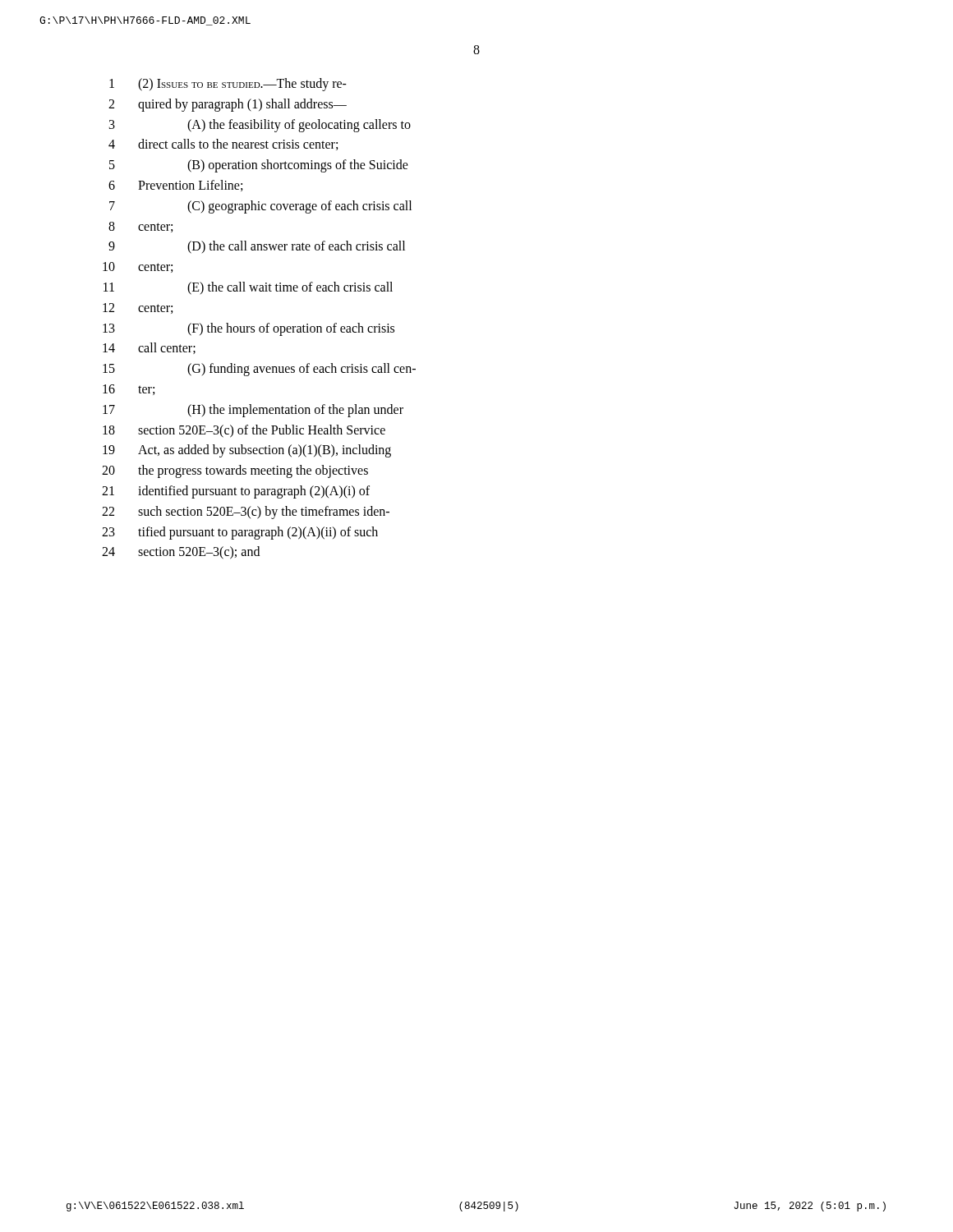The width and height of the screenshot is (953, 1232).
Task: Point to the block starting "23 tified pursuant"
Action: 240,533
